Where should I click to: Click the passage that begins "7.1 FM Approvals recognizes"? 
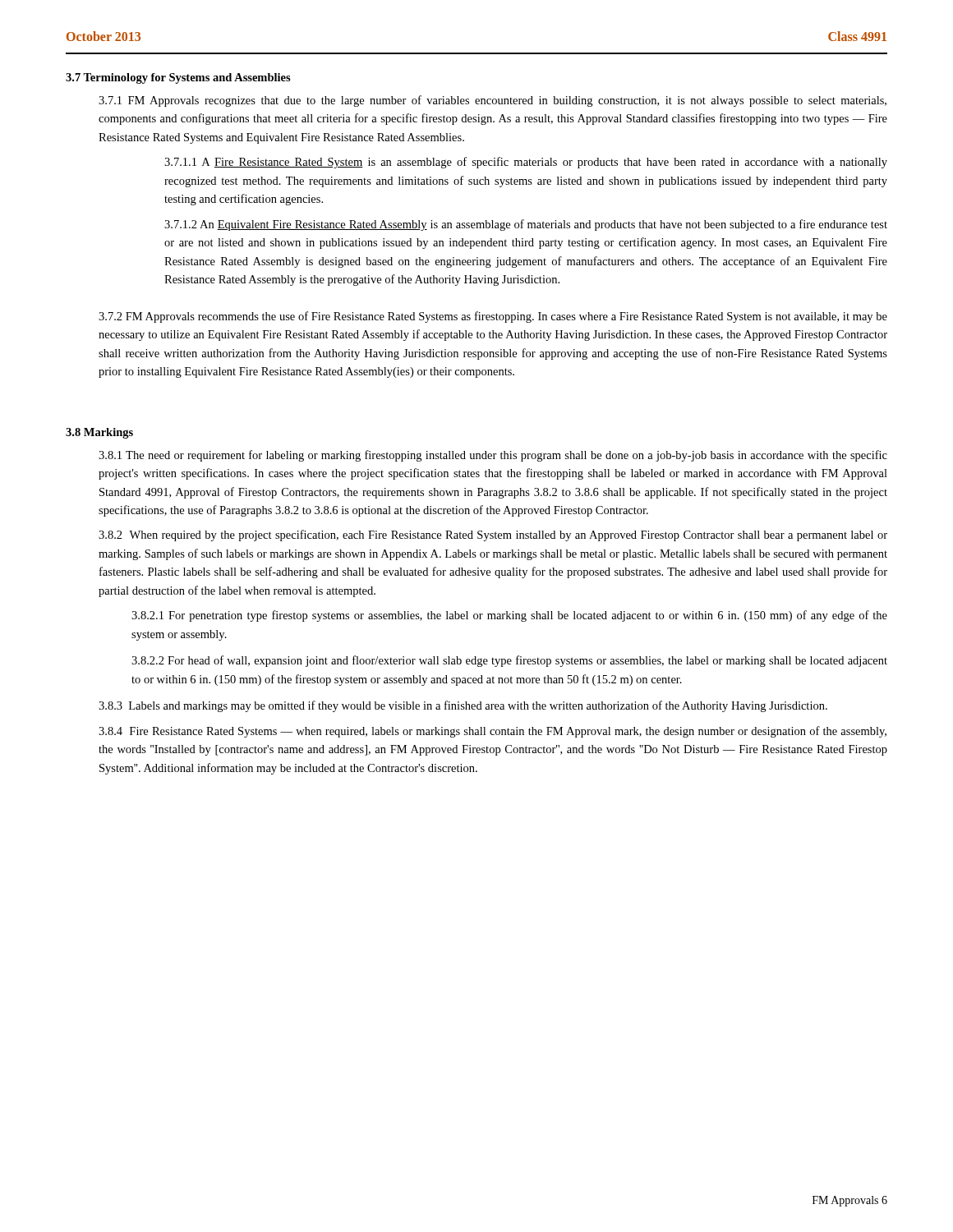(x=493, y=119)
